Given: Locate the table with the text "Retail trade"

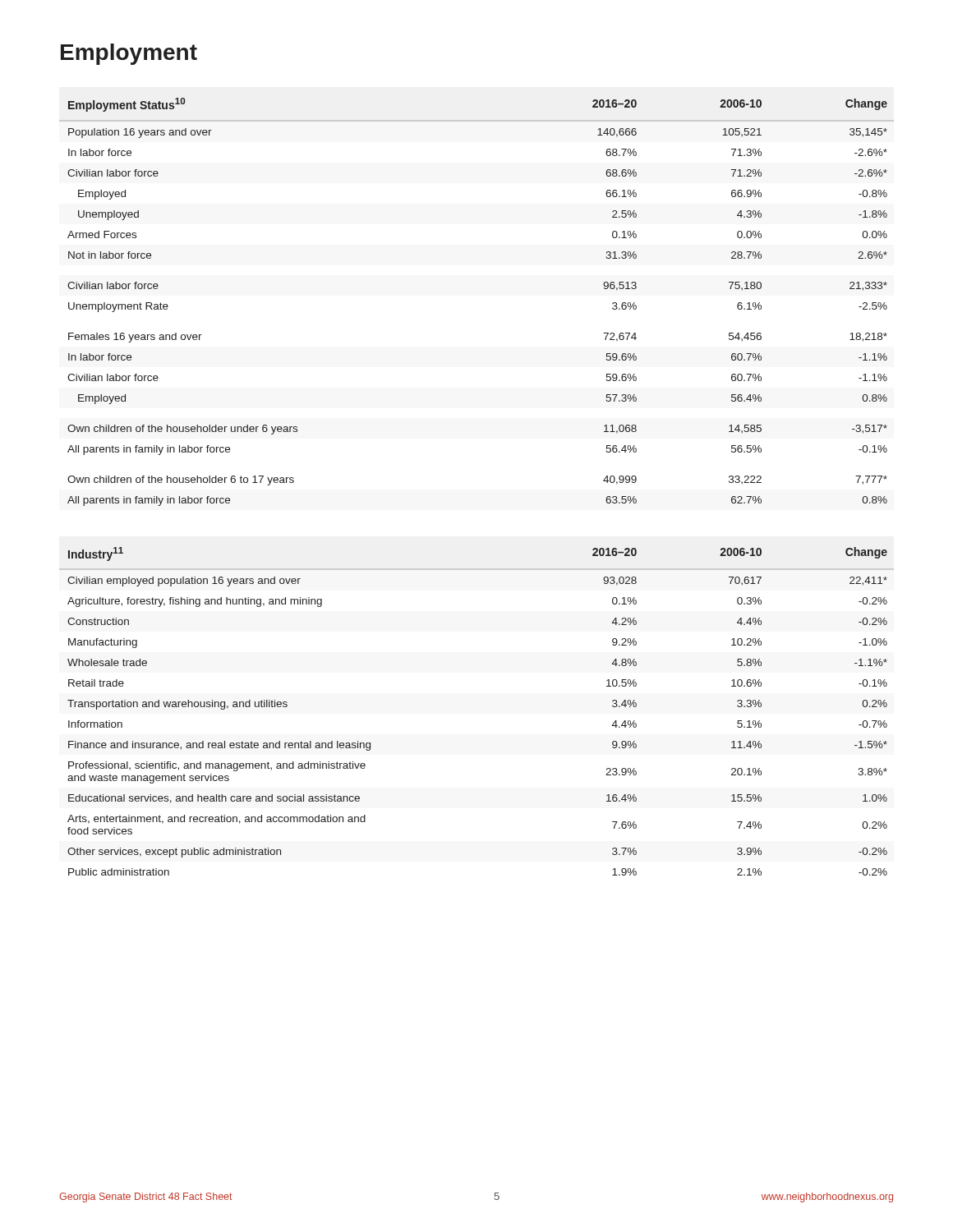Looking at the screenshot, I should (476, 709).
